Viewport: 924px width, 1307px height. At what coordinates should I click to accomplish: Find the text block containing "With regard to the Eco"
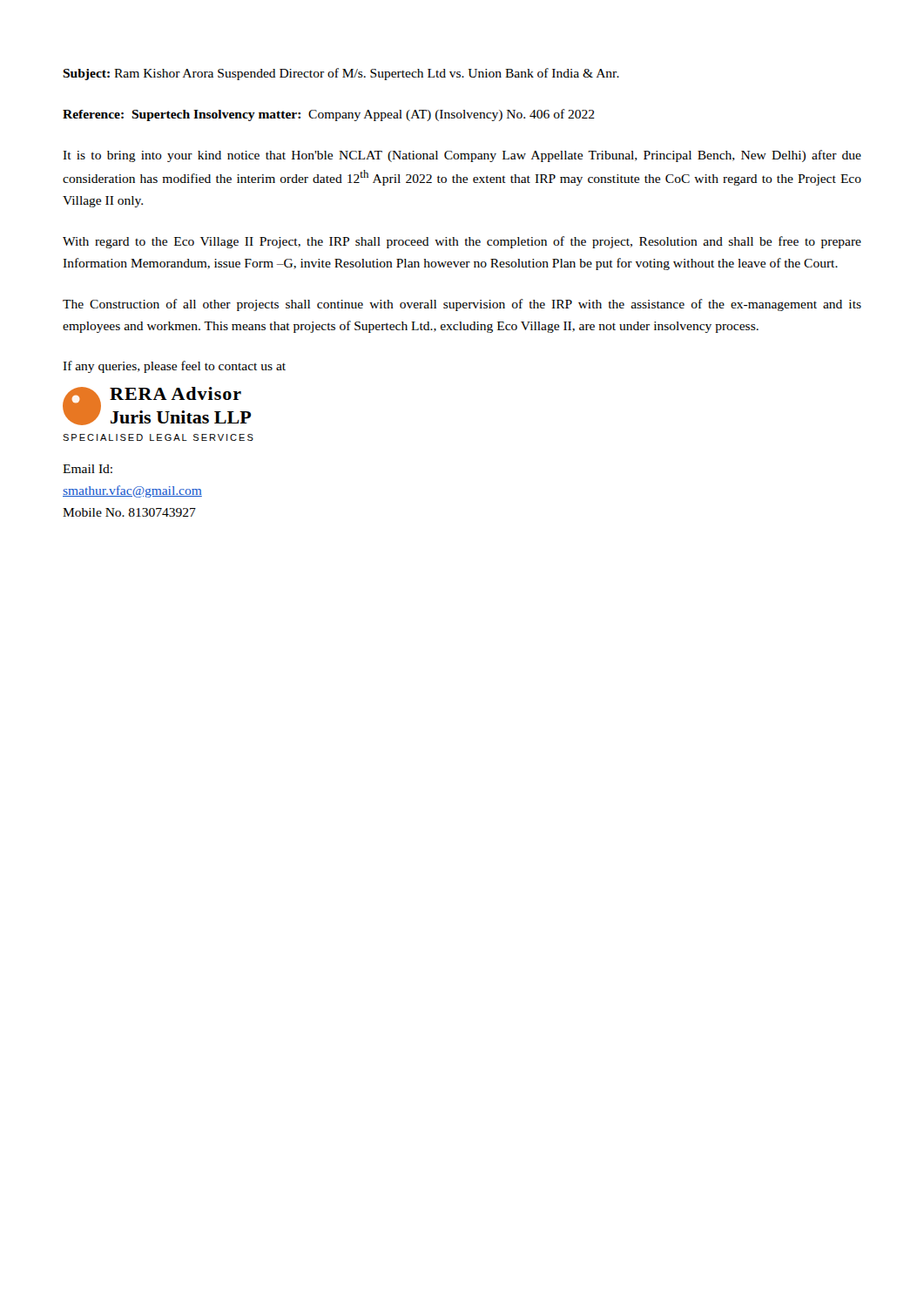point(462,253)
